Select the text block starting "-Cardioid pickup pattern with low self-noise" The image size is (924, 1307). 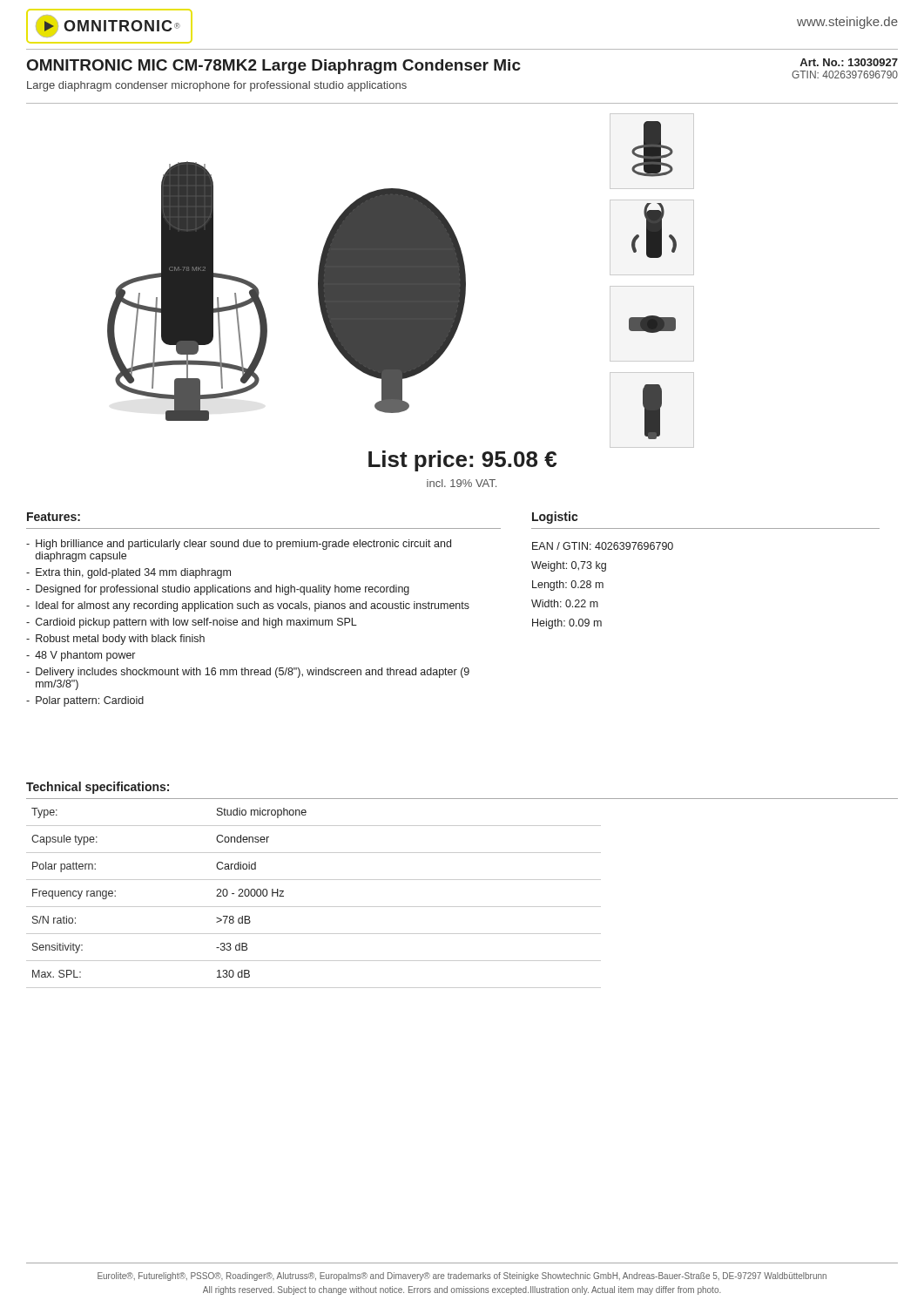pos(191,622)
